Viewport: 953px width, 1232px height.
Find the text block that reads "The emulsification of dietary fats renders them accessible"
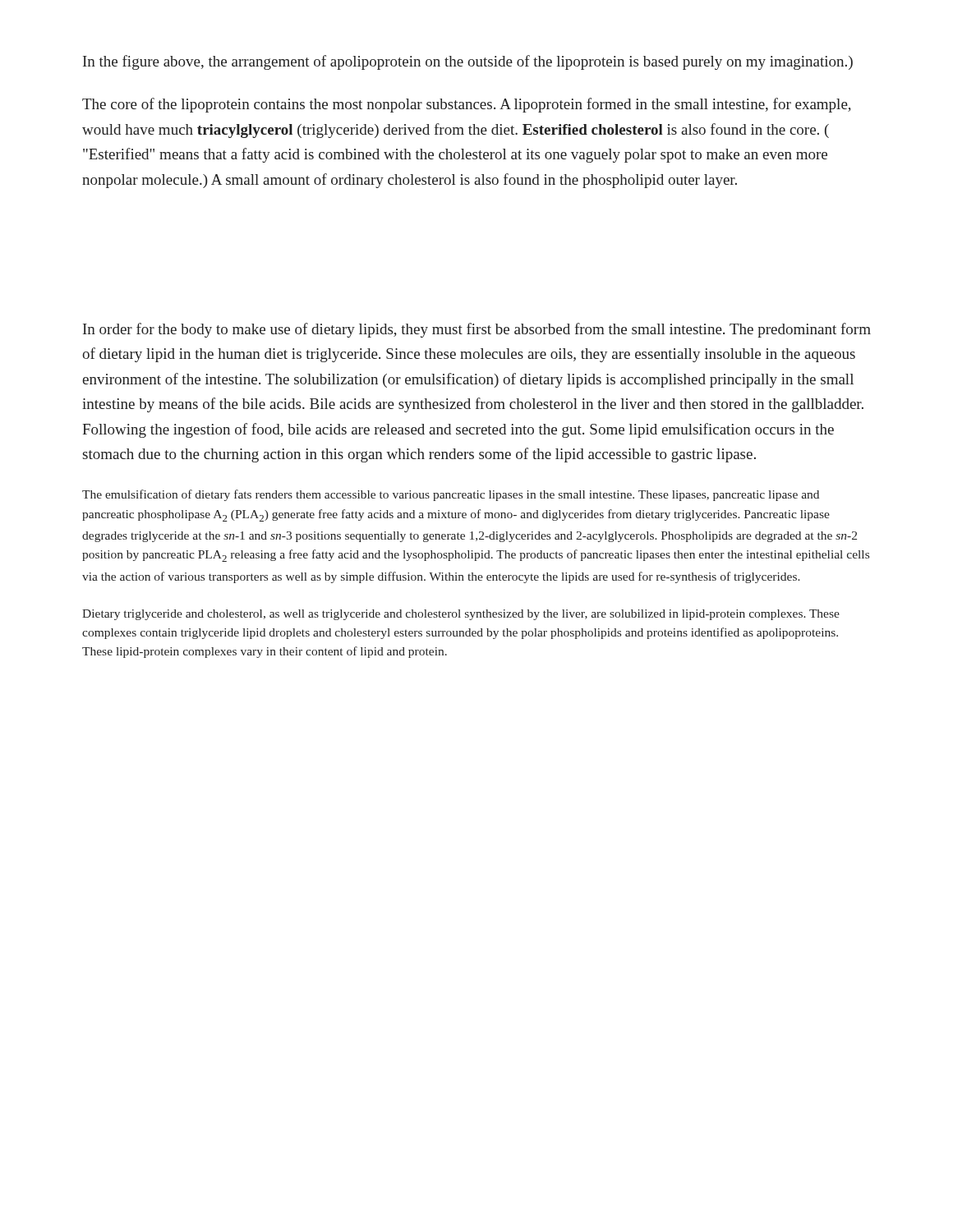pos(476,535)
